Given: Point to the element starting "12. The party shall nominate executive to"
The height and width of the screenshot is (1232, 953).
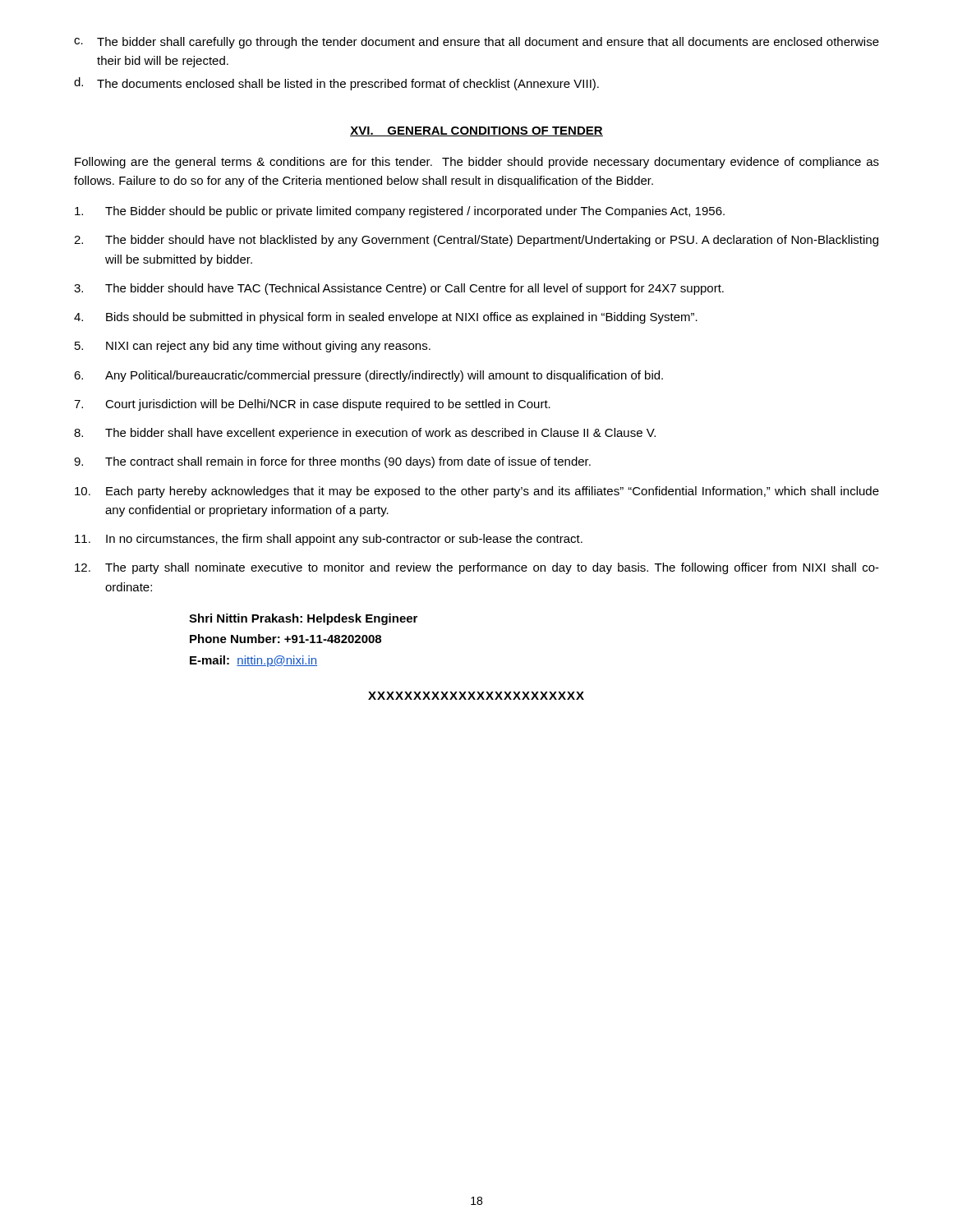Looking at the screenshot, I should [476, 577].
